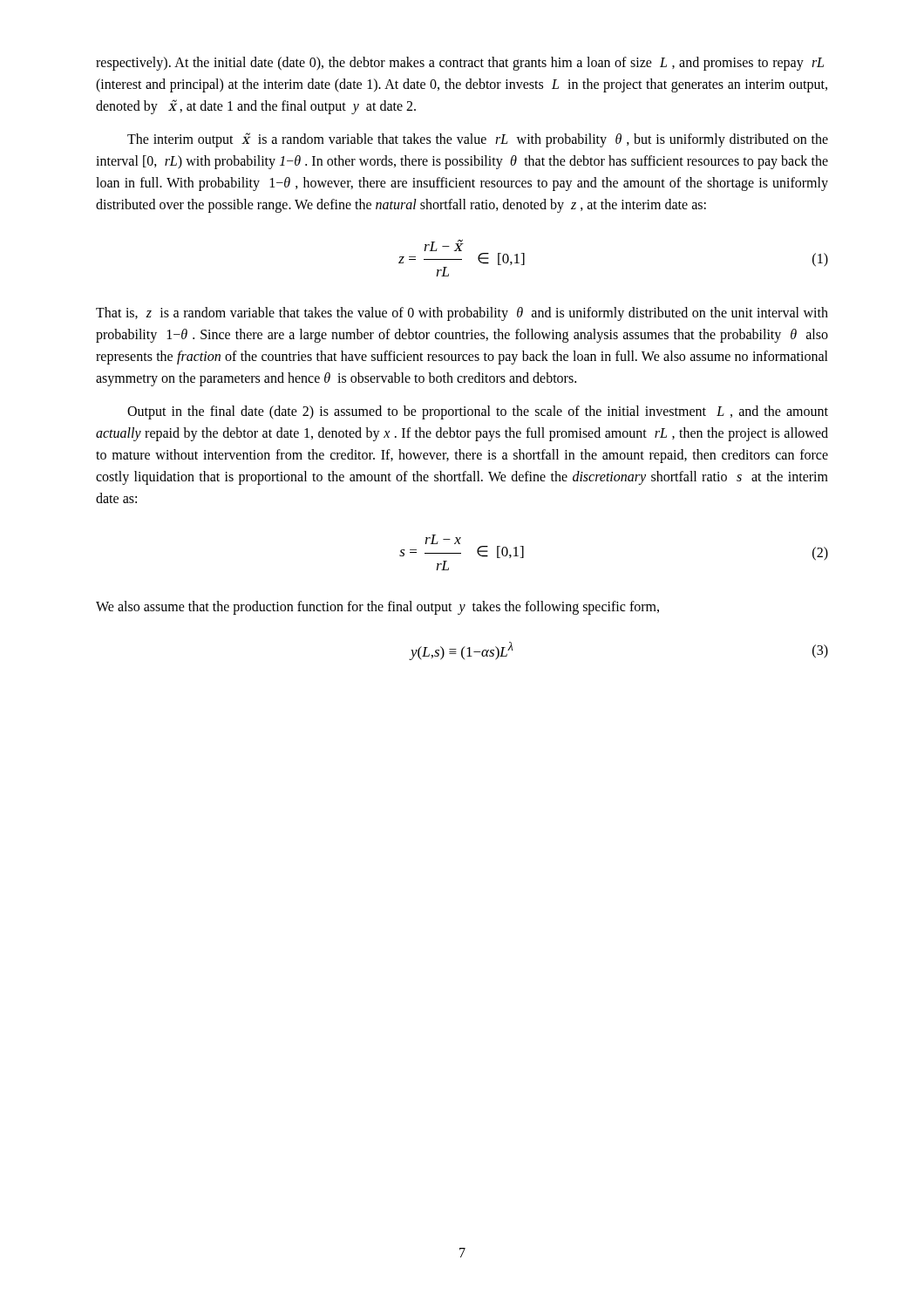Viewport: 924px width, 1308px height.
Task: Locate the formula that opens with "z = rL − x̃ rL ∈ [0,1]"
Action: tap(444, 245)
